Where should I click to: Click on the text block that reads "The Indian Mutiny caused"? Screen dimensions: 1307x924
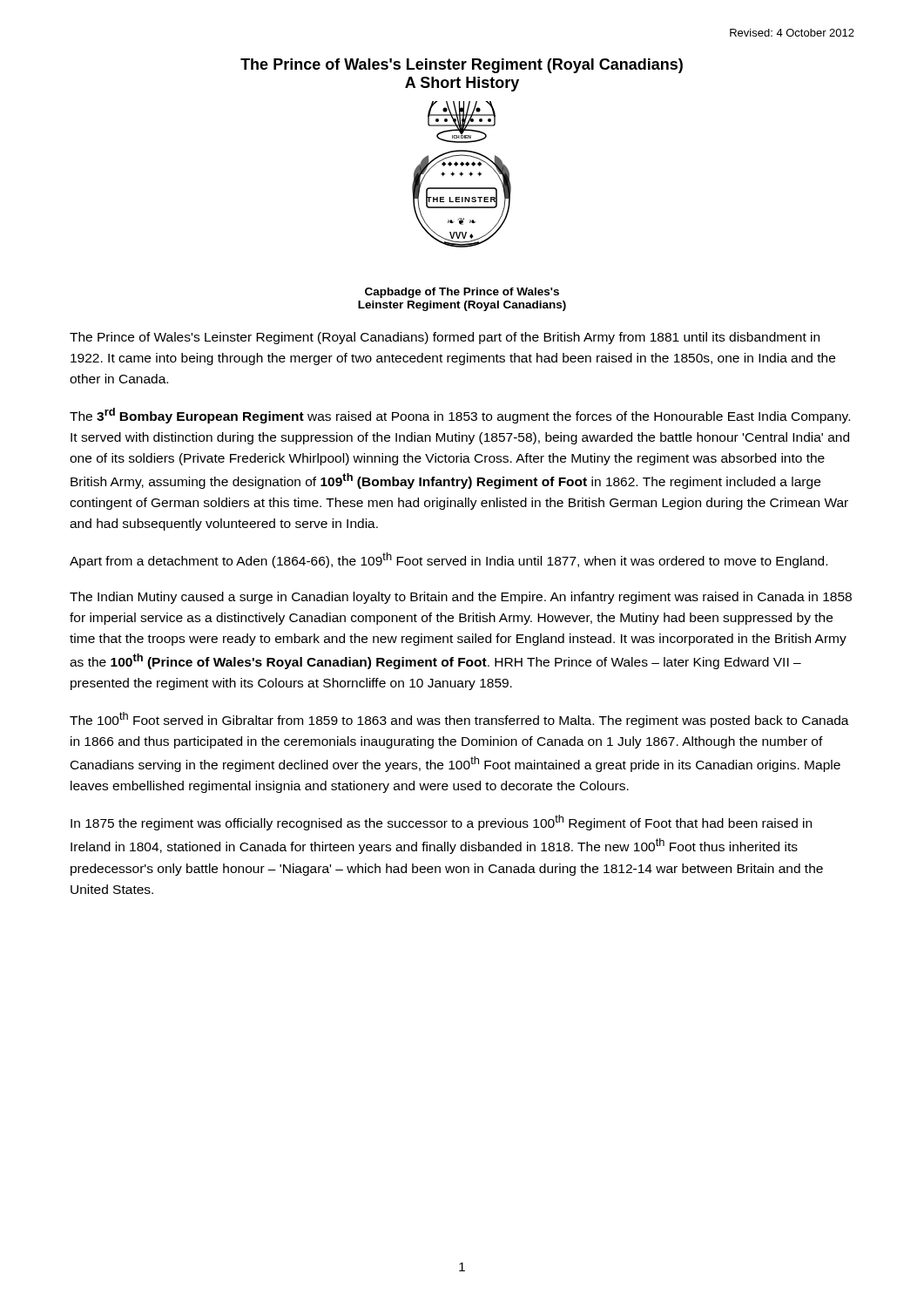point(461,639)
